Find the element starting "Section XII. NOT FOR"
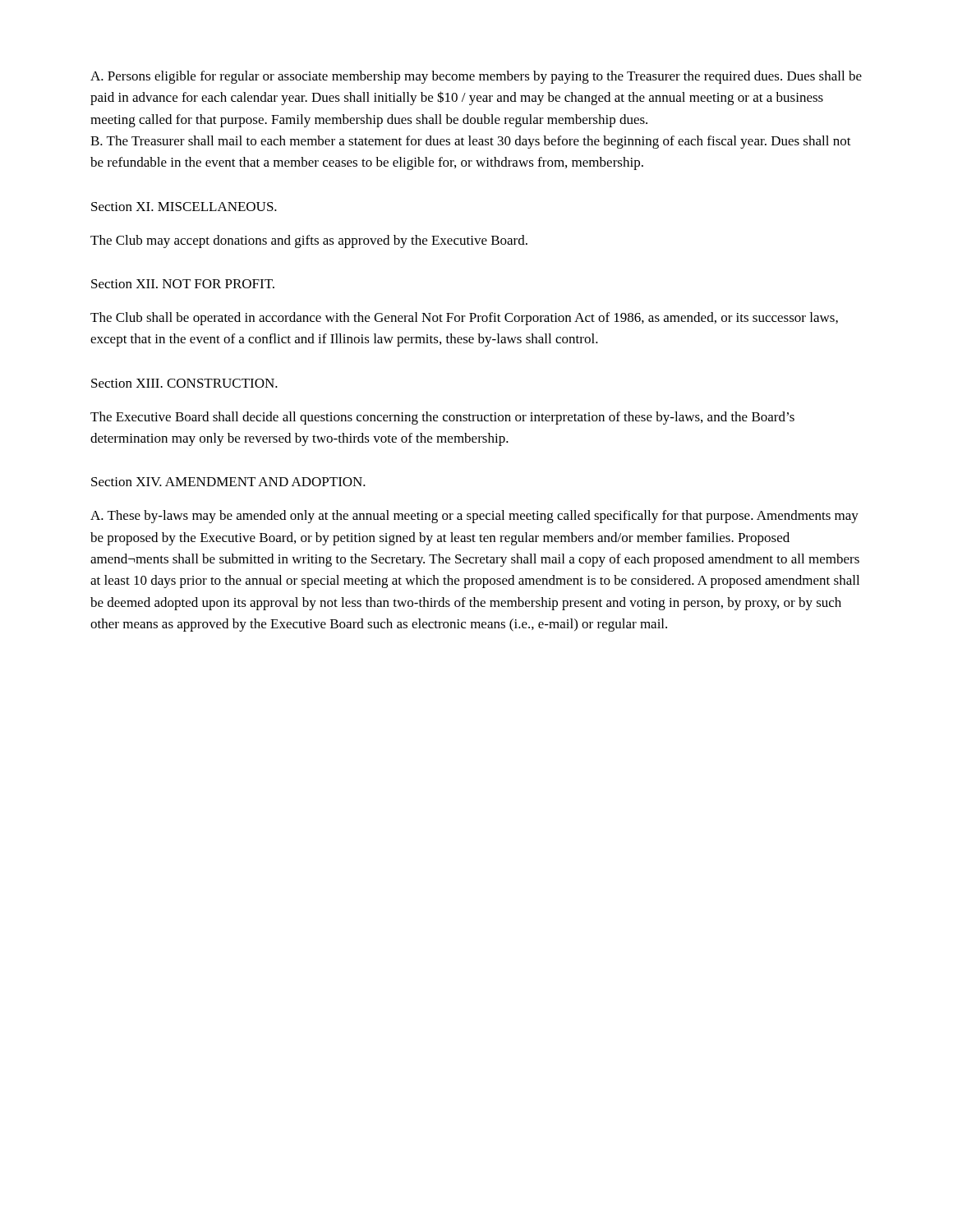 [183, 284]
